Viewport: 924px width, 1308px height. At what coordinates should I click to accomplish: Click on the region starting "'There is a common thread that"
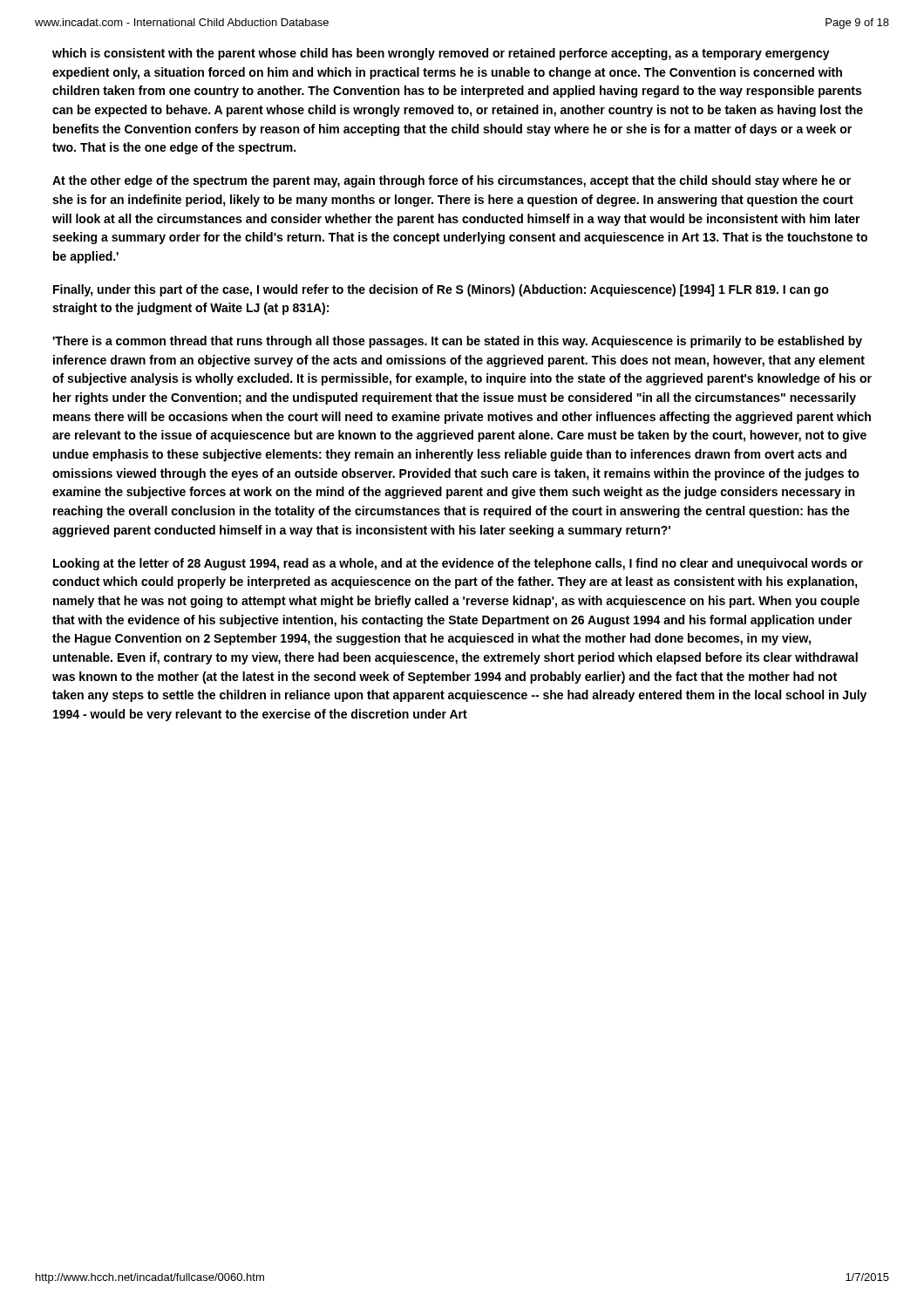pos(462,435)
